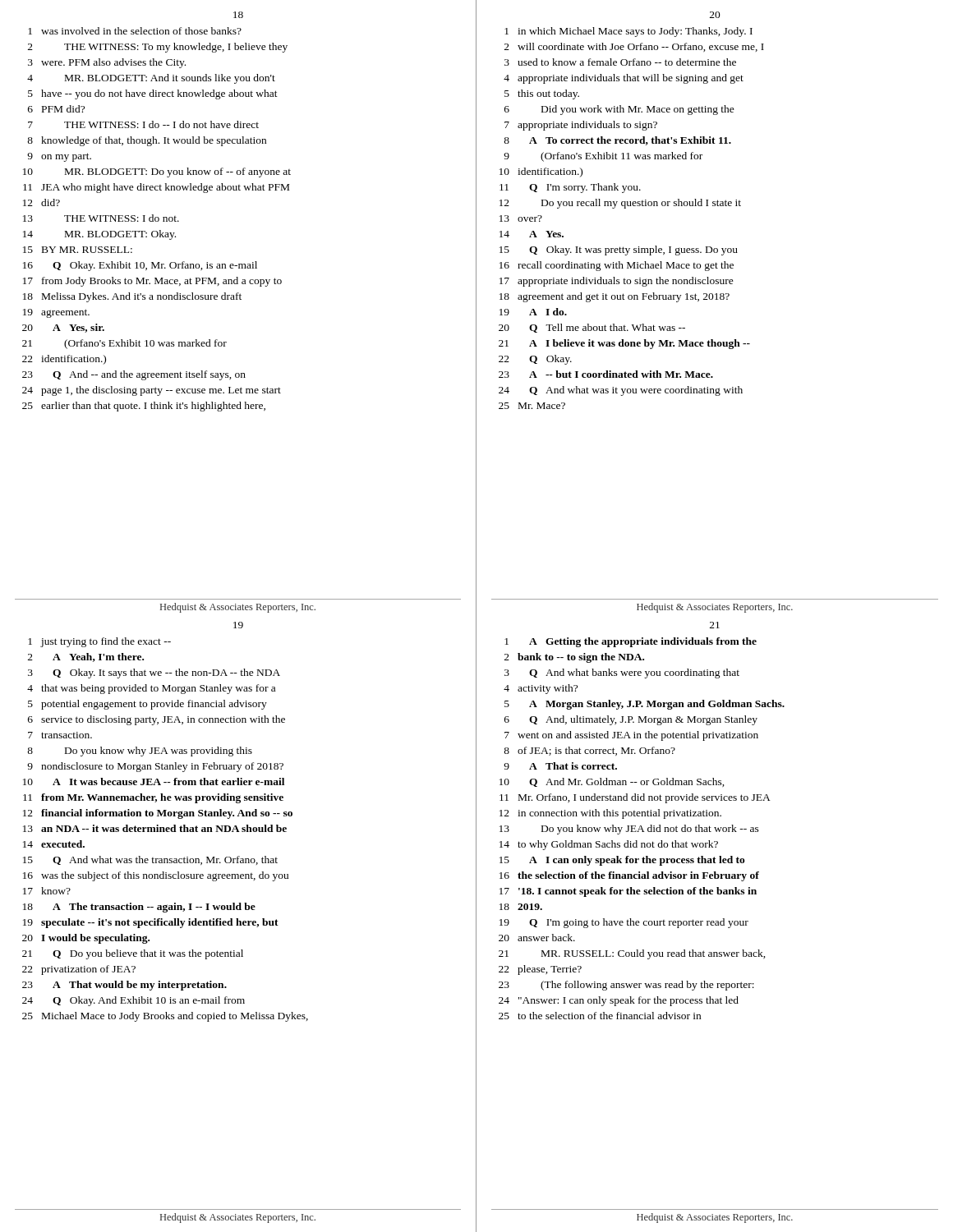Navigate to the element starting "1A Getting the appropriate"
Screen dimensions: 1232x953
pos(715,828)
